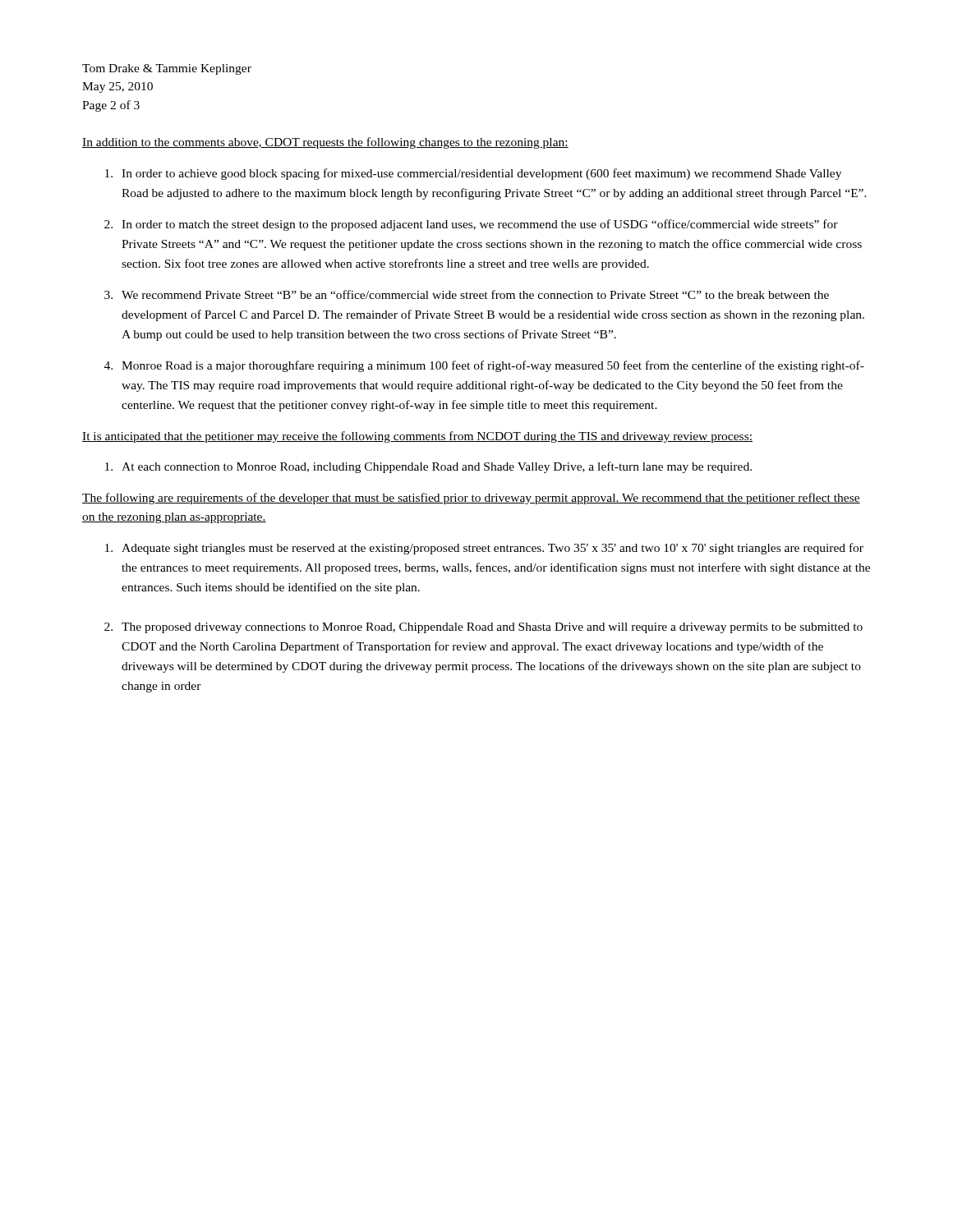Locate the text starting "The following are requirements of the"
Screen dimensions: 1232x953
tap(471, 507)
